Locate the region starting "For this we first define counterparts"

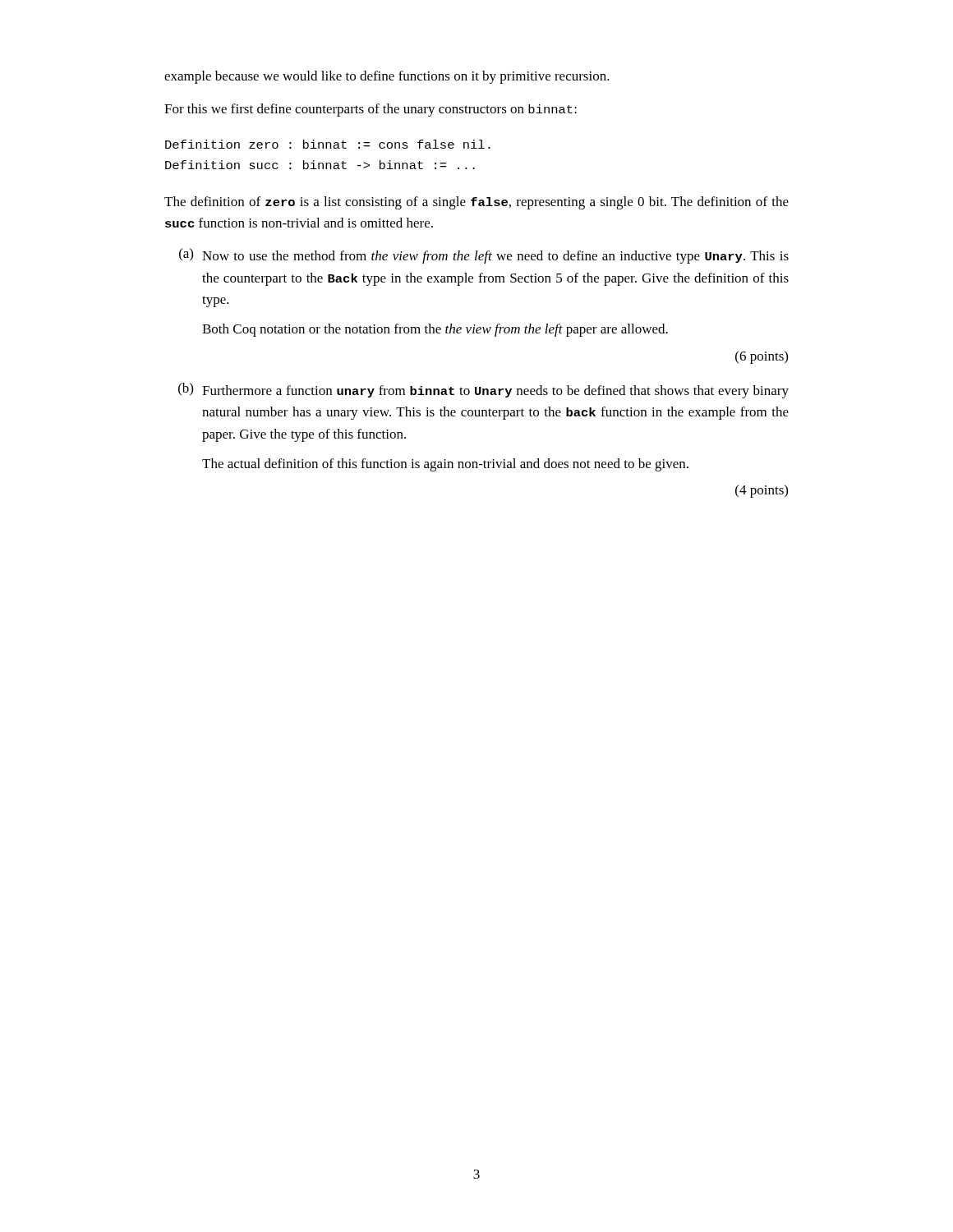click(371, 110)
